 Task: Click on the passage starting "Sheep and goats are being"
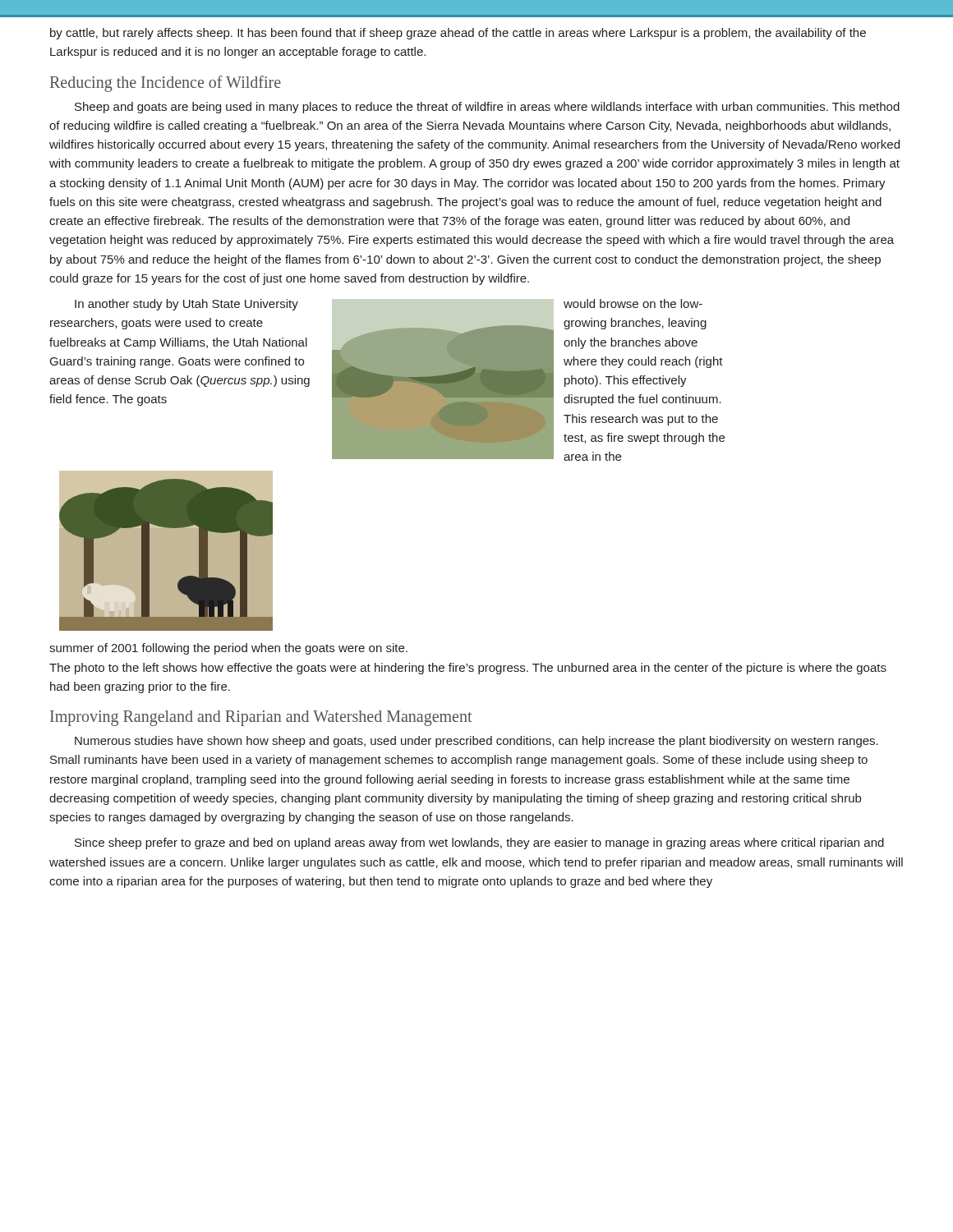tap(476, 192)
